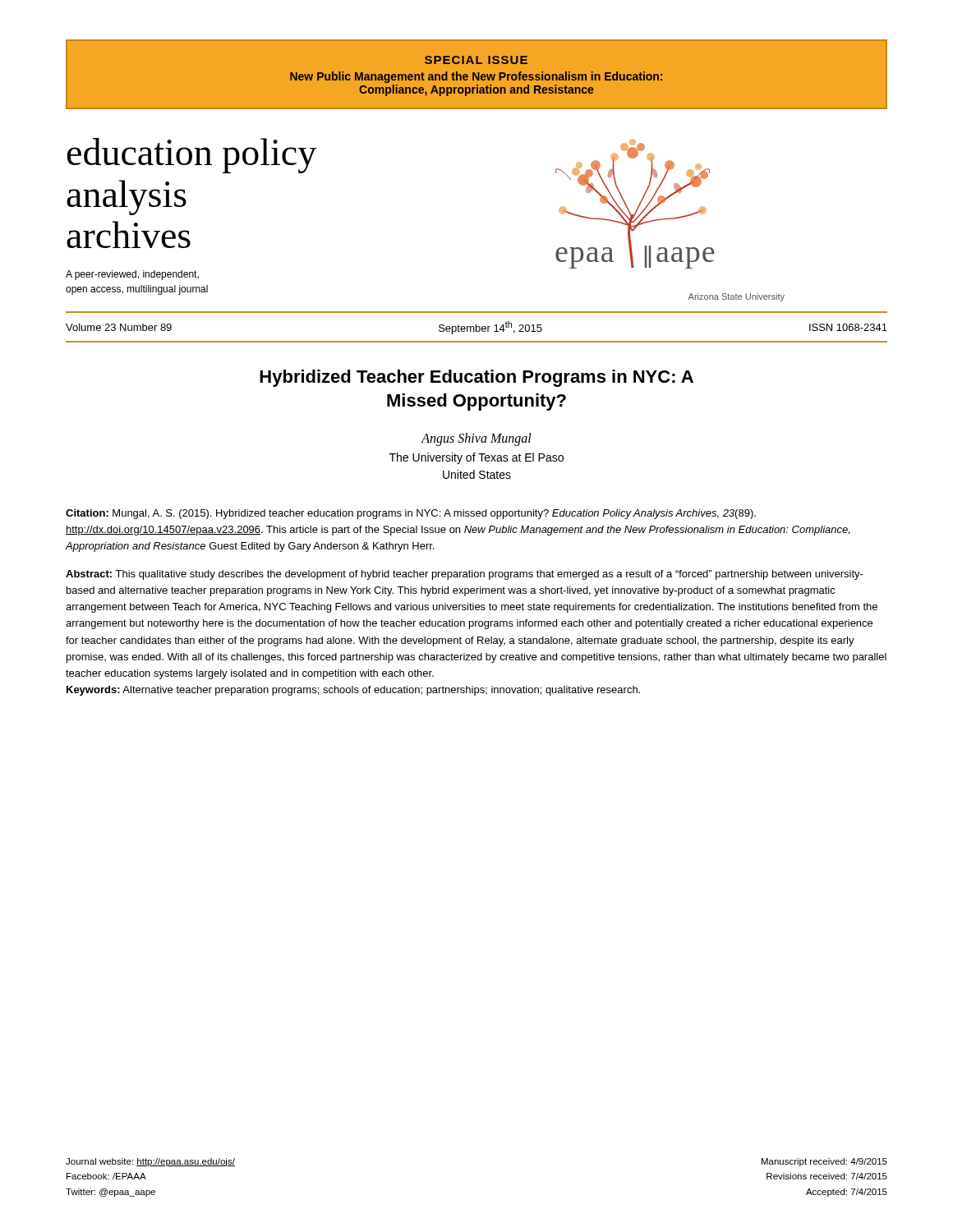
Task: Locate the block starting "Arizona State University"
Action: coord(736,297)
